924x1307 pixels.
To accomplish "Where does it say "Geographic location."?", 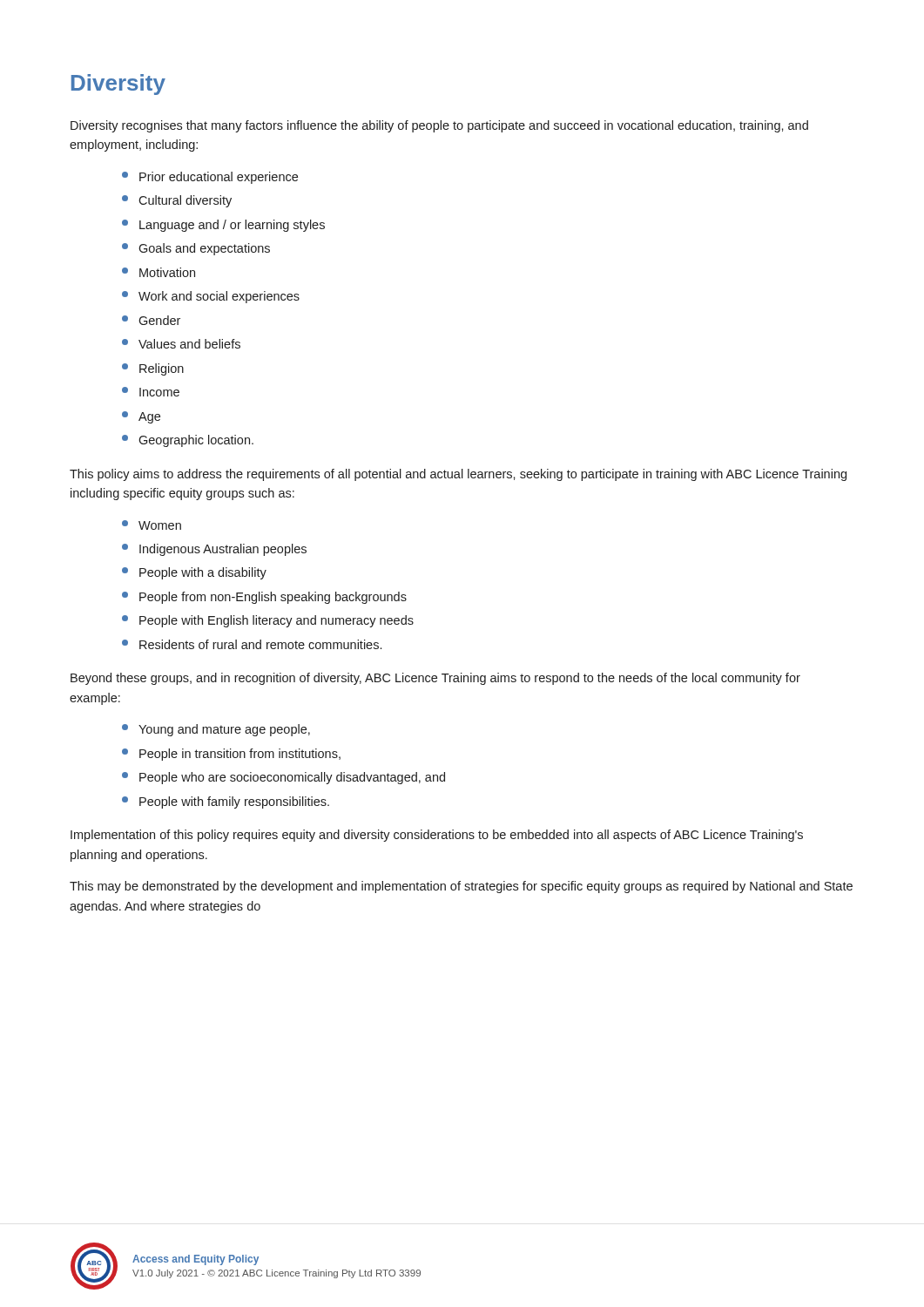I will 188,440.
